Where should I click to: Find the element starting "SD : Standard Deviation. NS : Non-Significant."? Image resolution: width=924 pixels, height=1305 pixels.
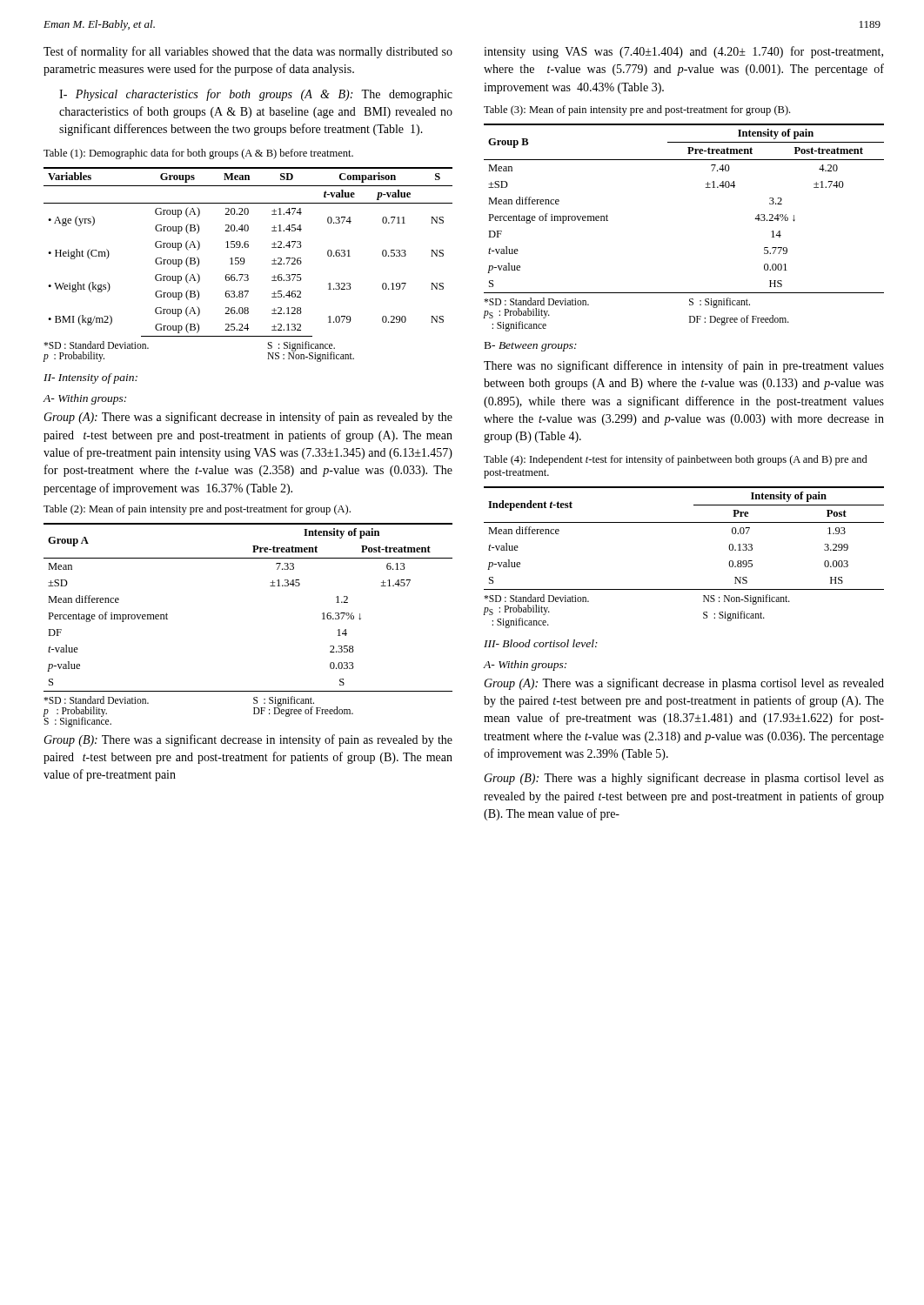click(684, 610)
